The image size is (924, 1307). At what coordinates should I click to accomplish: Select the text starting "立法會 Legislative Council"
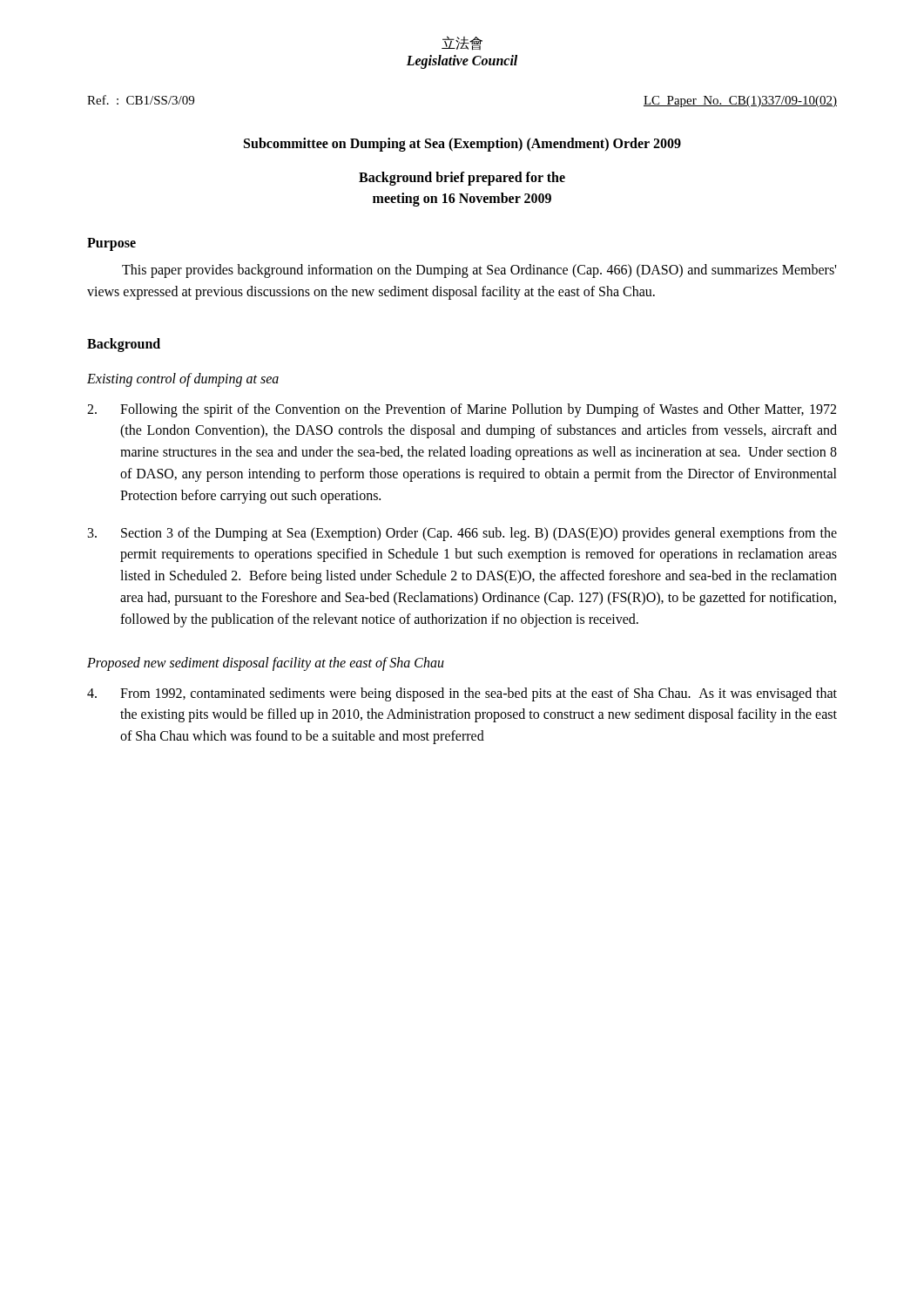click(462, 52)
